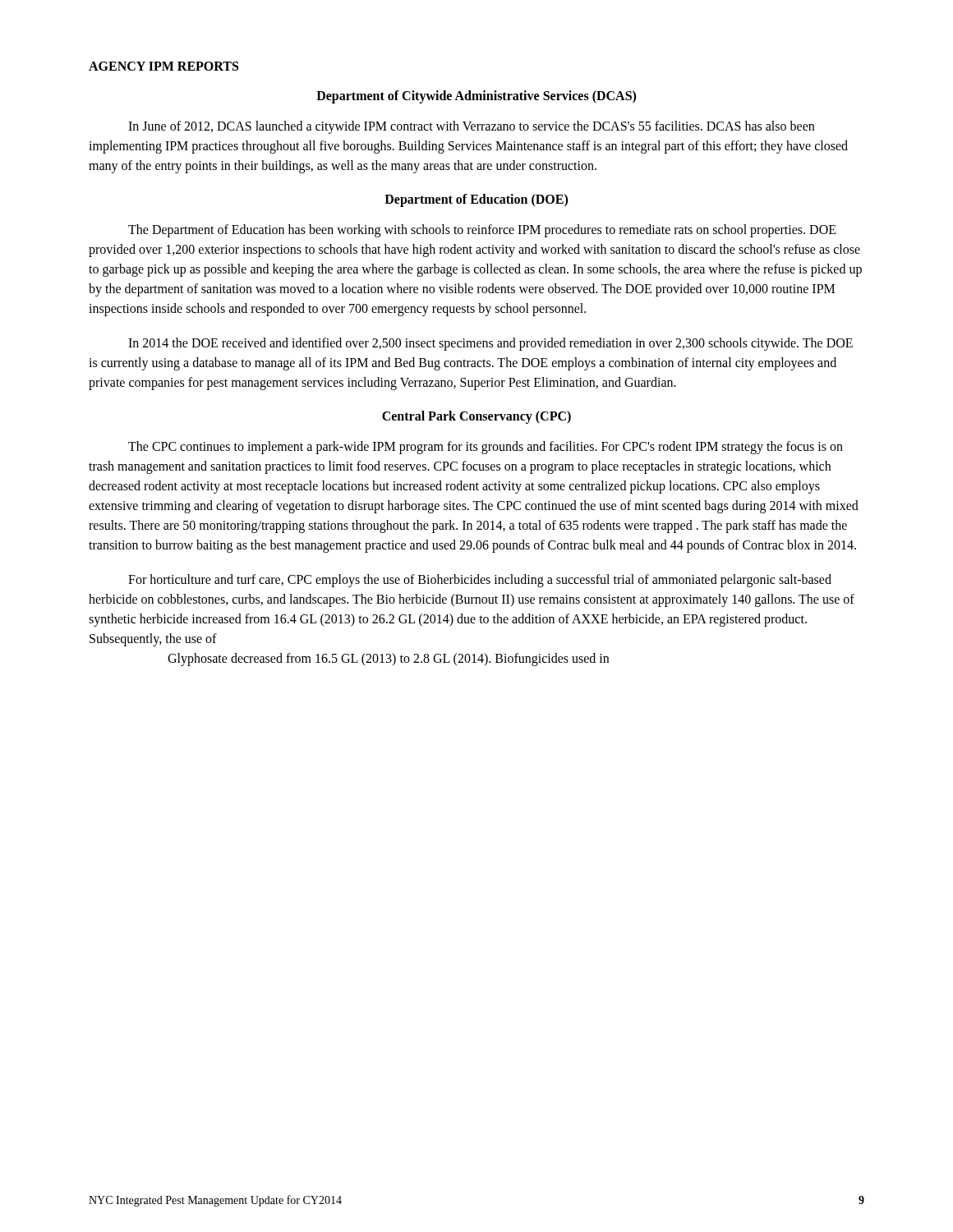
Task: Find "AGENCY IPM REPORTS" on this page
Action: pos(164,66)
